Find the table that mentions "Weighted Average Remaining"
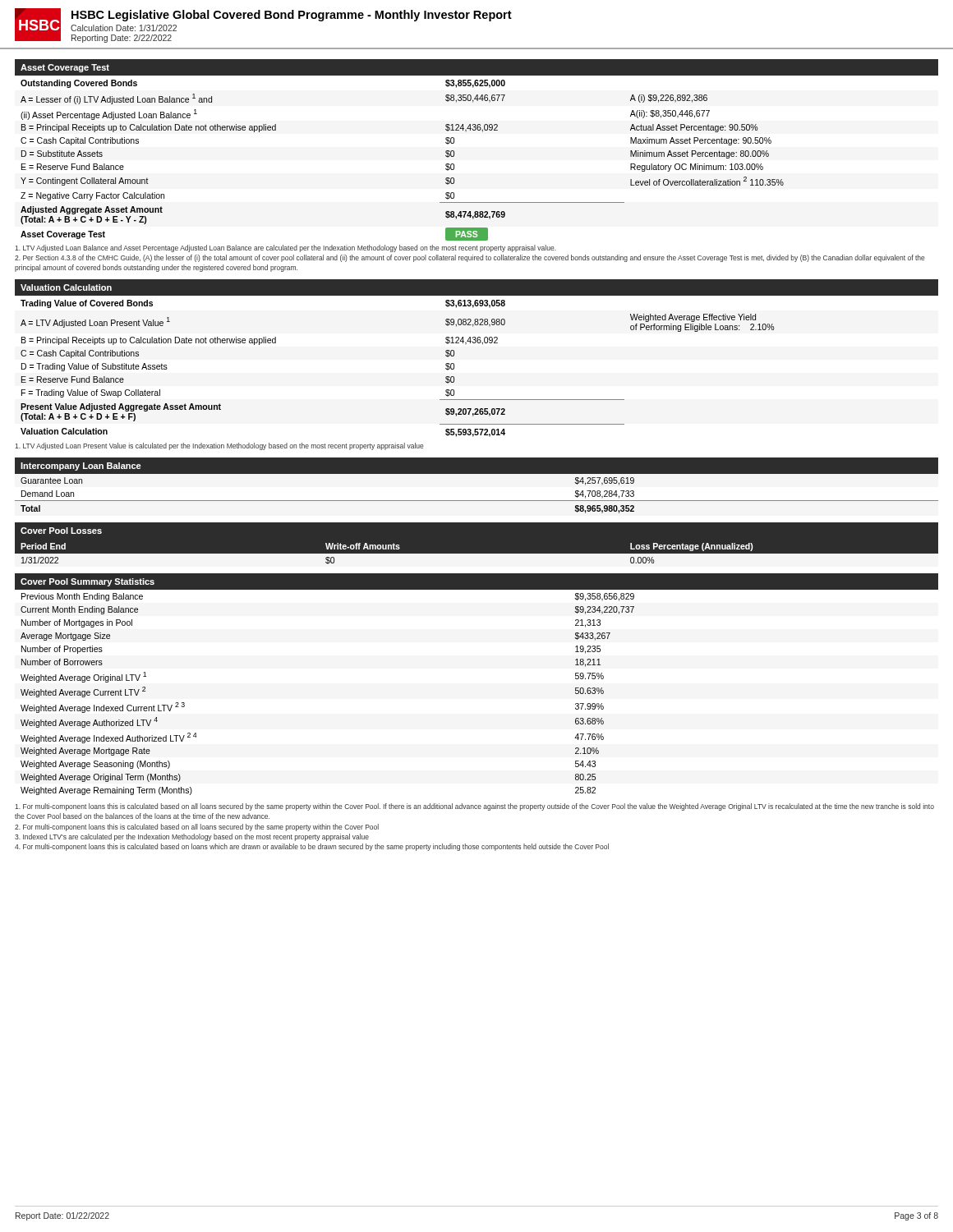The width and height of the screenshot is (953, 1232). (x=476, y=693)
